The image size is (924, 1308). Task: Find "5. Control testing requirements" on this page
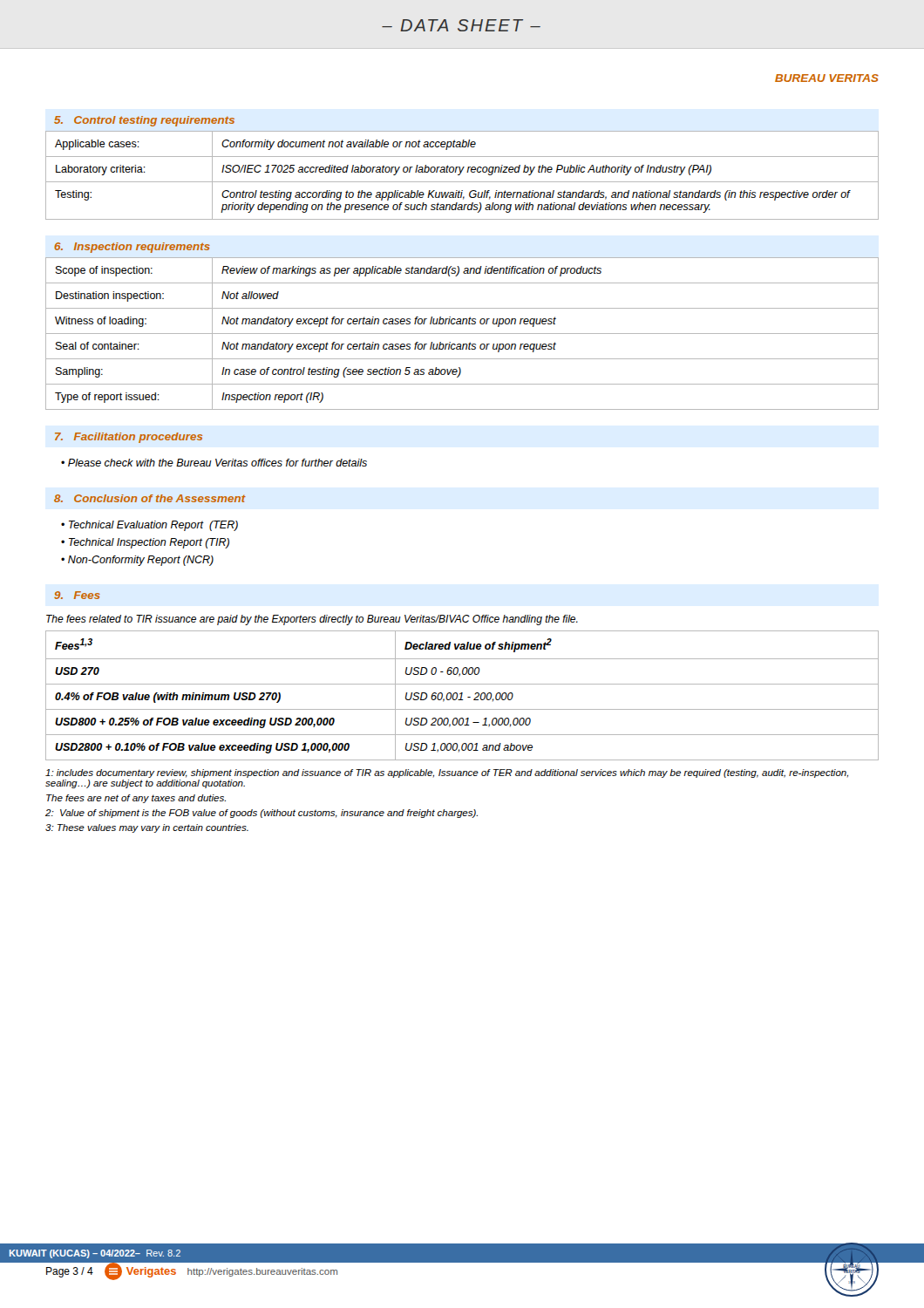click(x=145, y=120)
